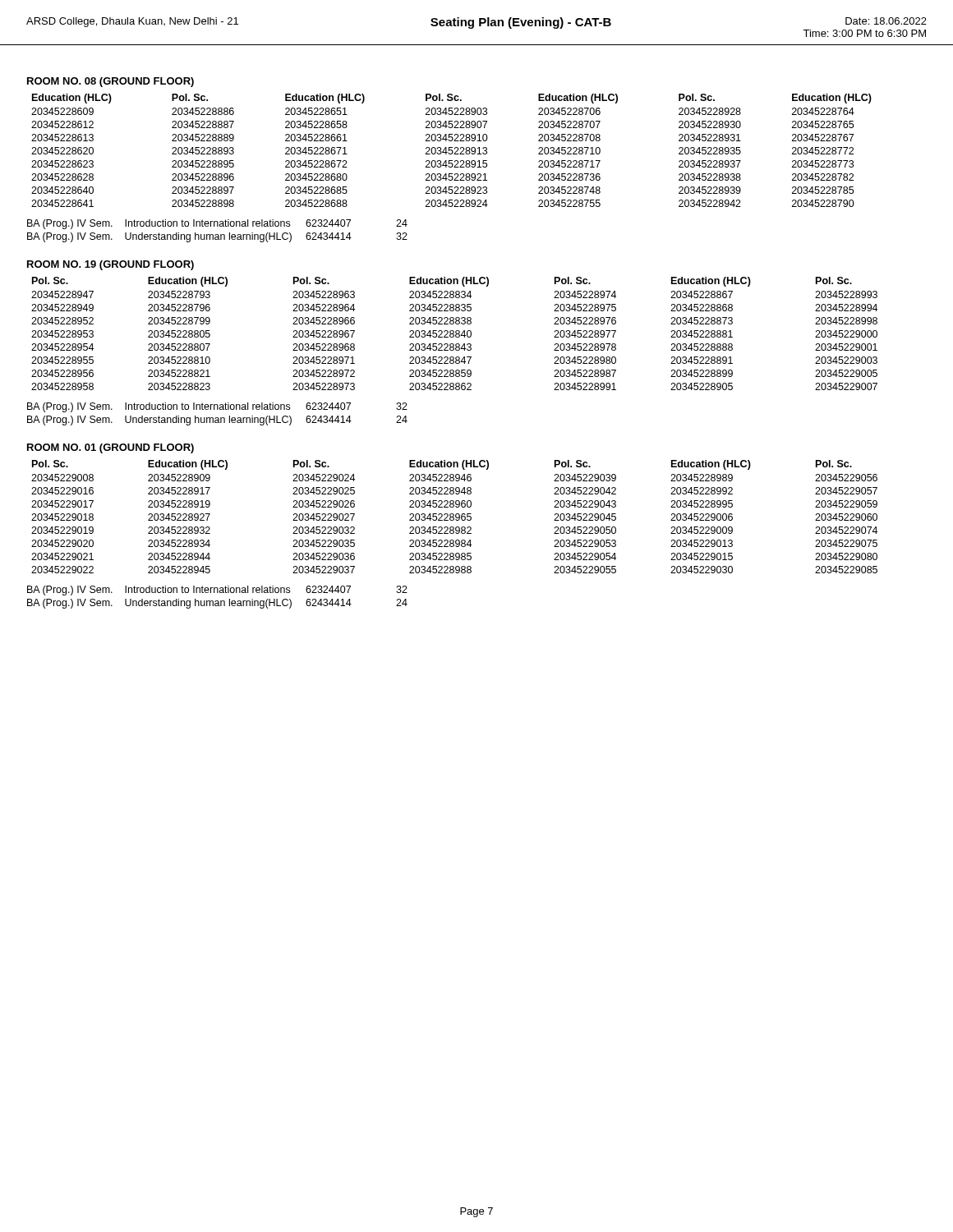Point to the region starting "ROOM NO. 08"
Screen dimensions: 1232x953
point(110,81)
